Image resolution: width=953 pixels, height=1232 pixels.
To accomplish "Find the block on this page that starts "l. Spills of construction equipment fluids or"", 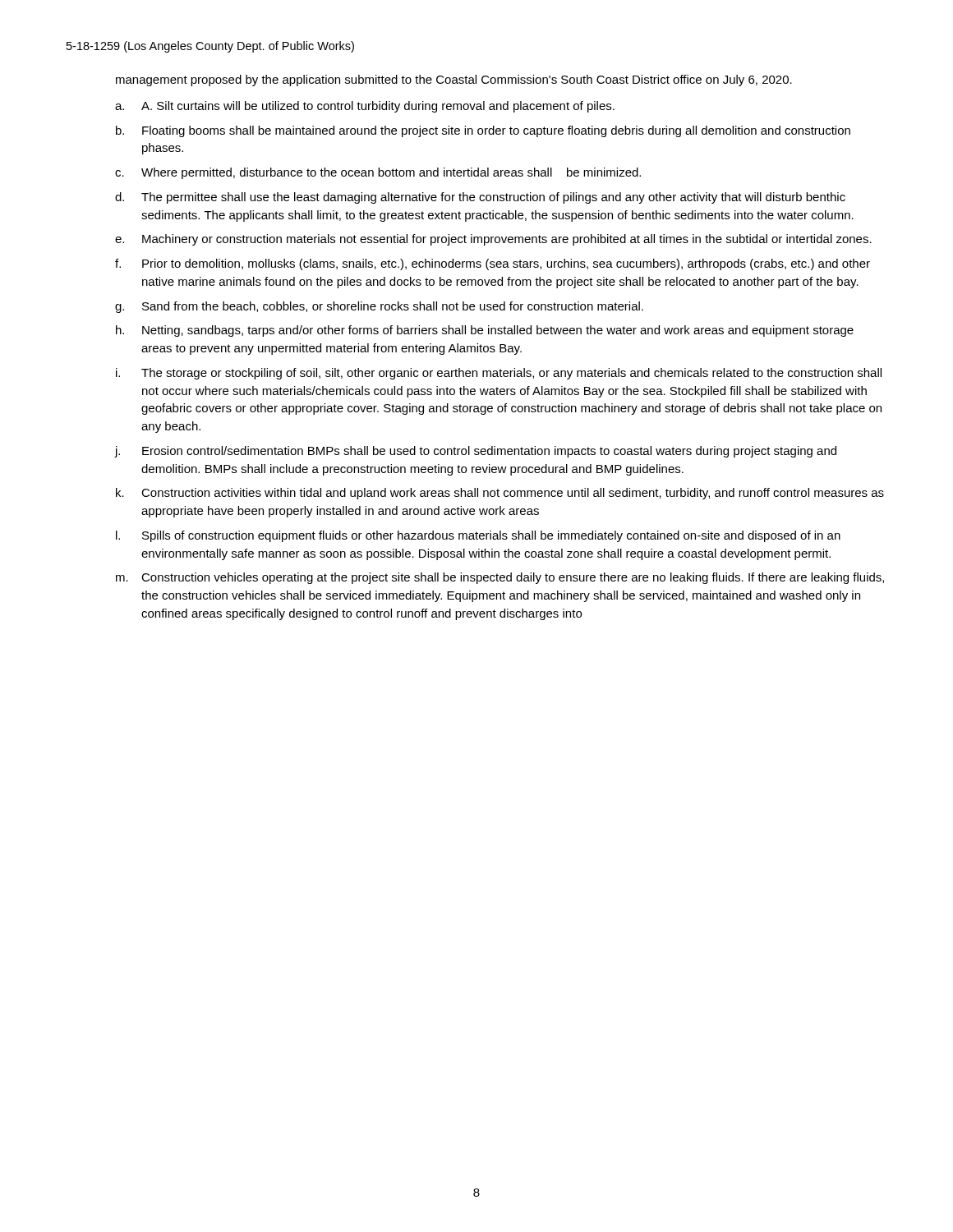I will click(501, 544).
